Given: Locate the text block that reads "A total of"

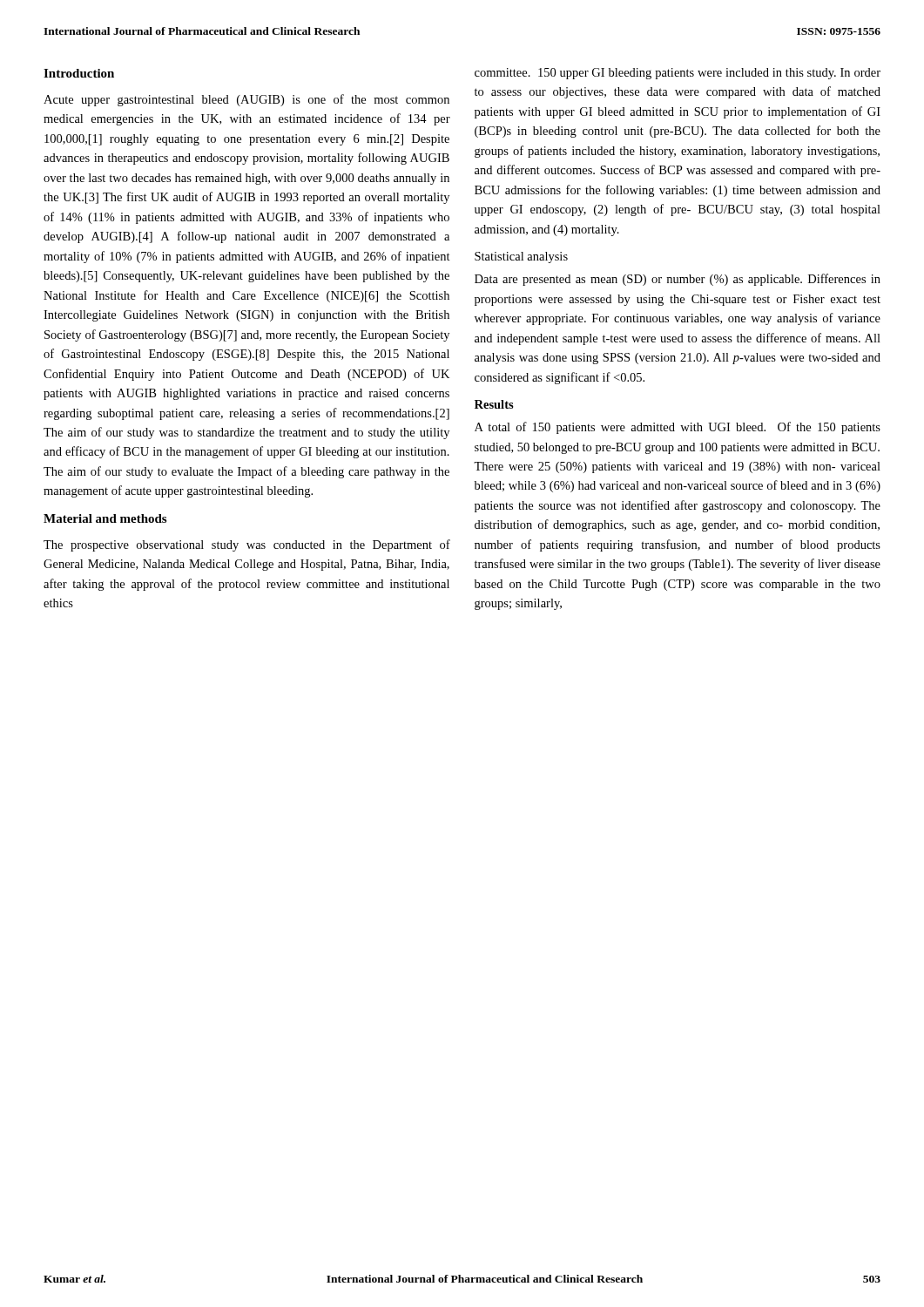Looking at the screenshot, I should pyautogui.click(x=677, y=515).
